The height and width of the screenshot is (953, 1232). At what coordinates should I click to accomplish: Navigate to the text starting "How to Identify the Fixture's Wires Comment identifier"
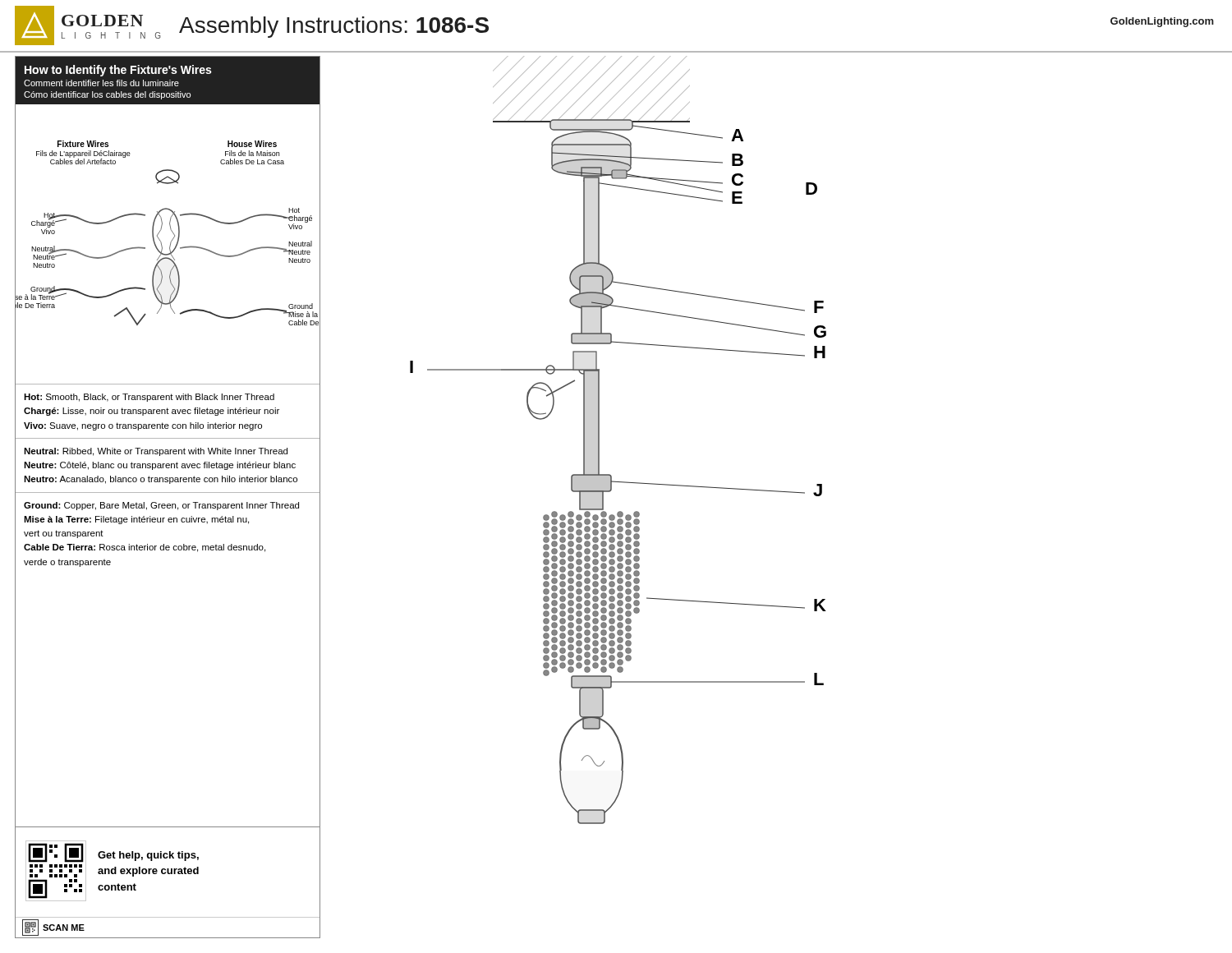coord(168,81)
